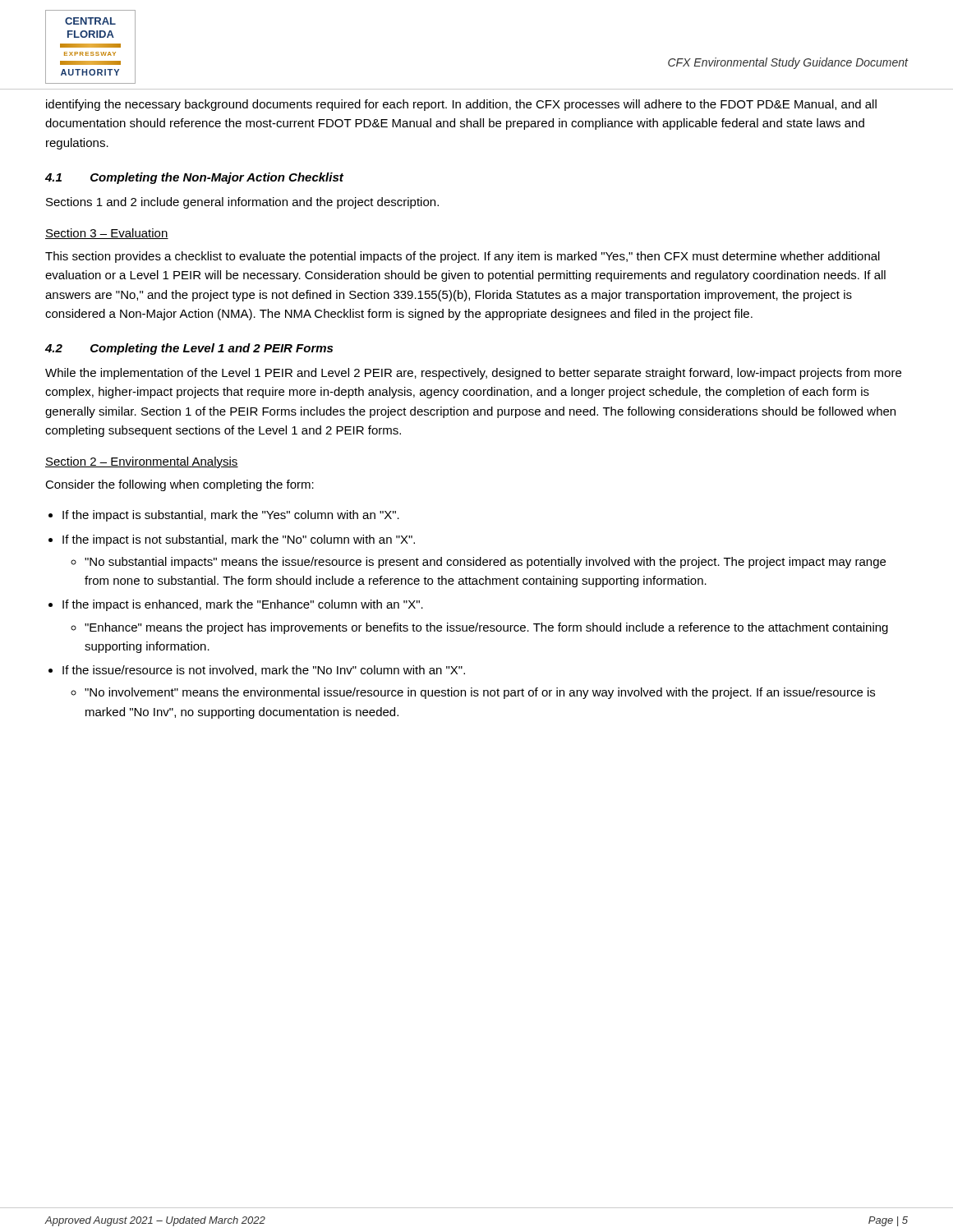
Task: Find the passage starting "Section 3 – Evaluation"
Action: tap(106, 233)
